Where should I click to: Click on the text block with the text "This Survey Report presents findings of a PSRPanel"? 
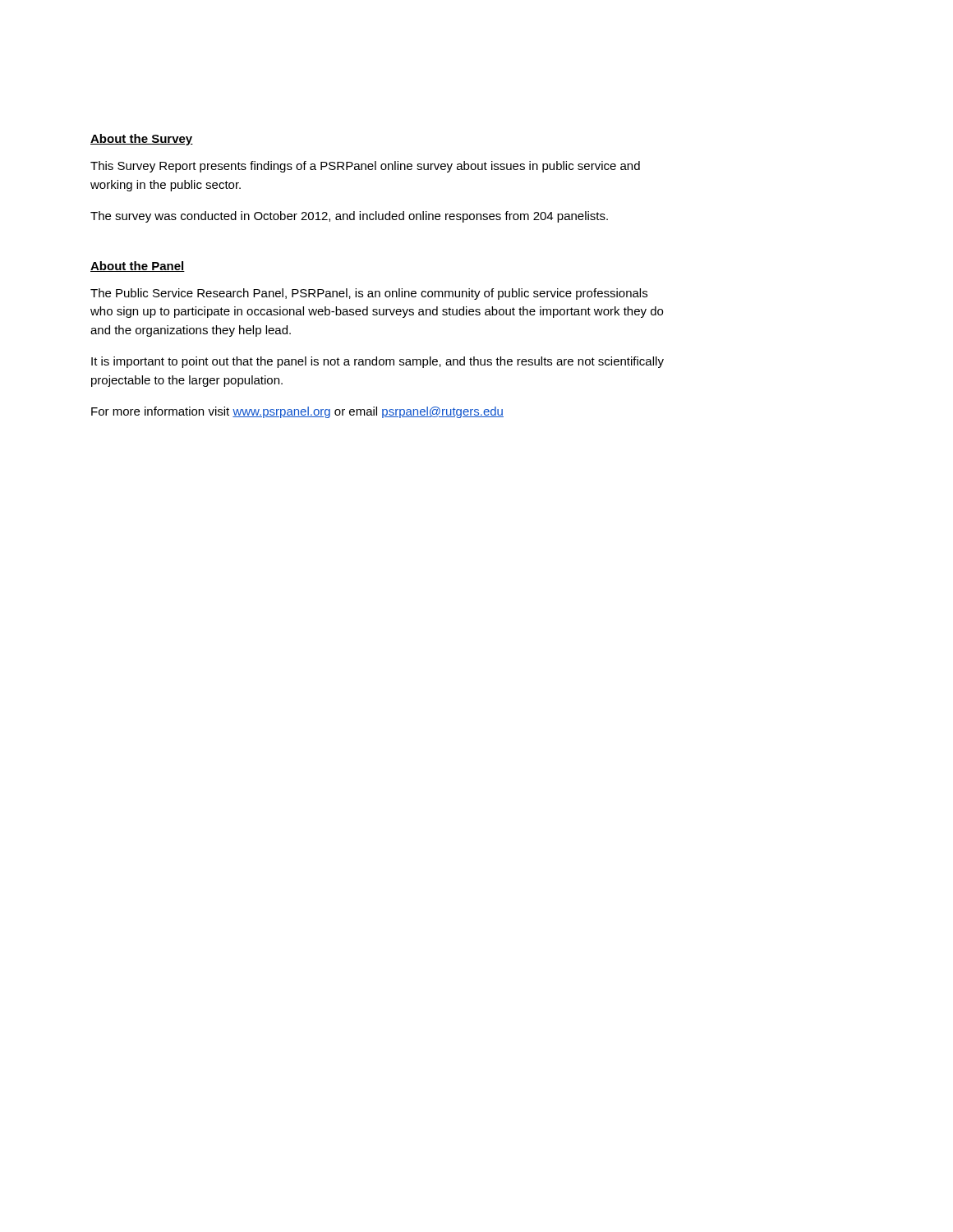point(365,175)
